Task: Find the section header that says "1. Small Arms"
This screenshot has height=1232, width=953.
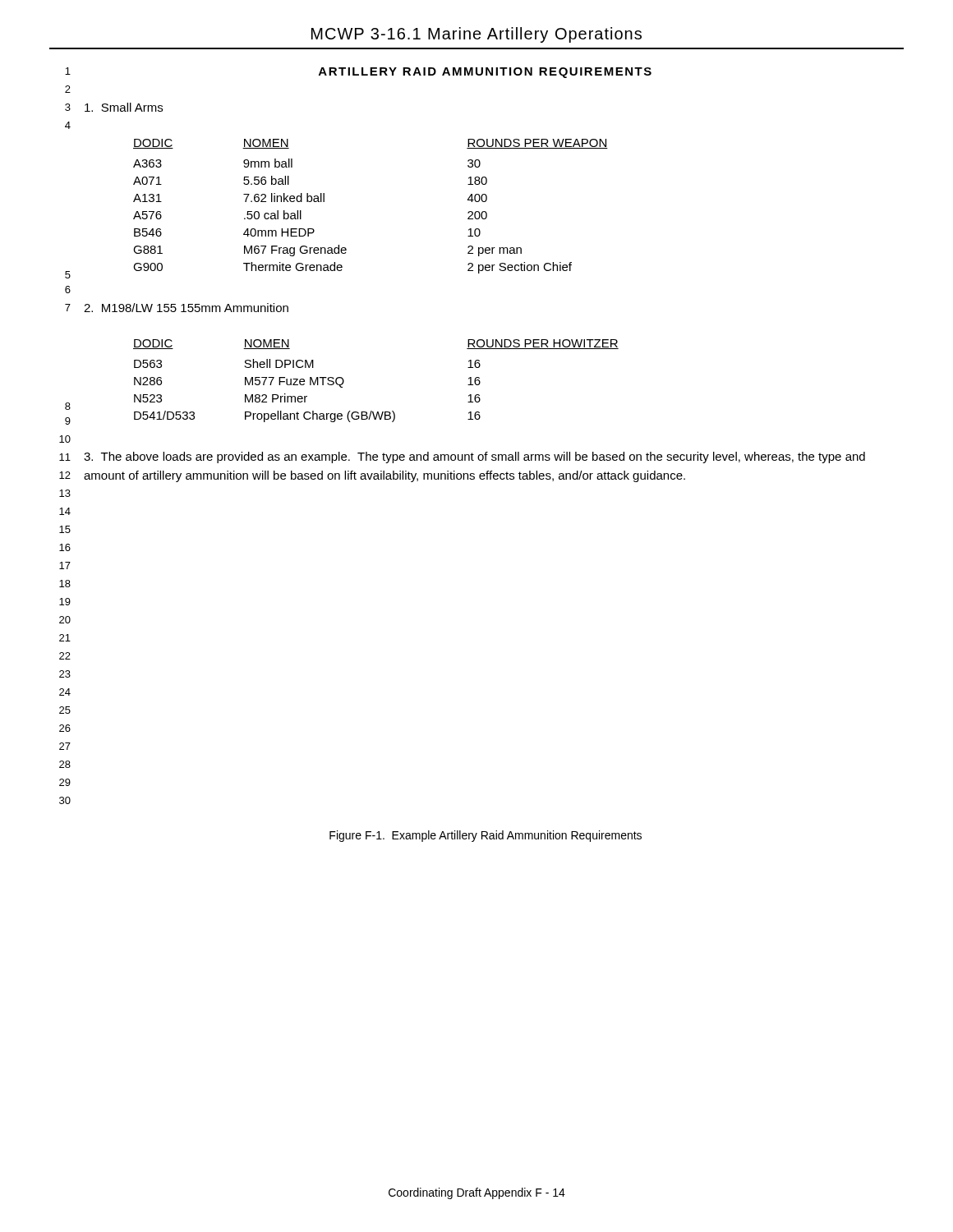Action: pyautogui.click(x=124, y=107)
